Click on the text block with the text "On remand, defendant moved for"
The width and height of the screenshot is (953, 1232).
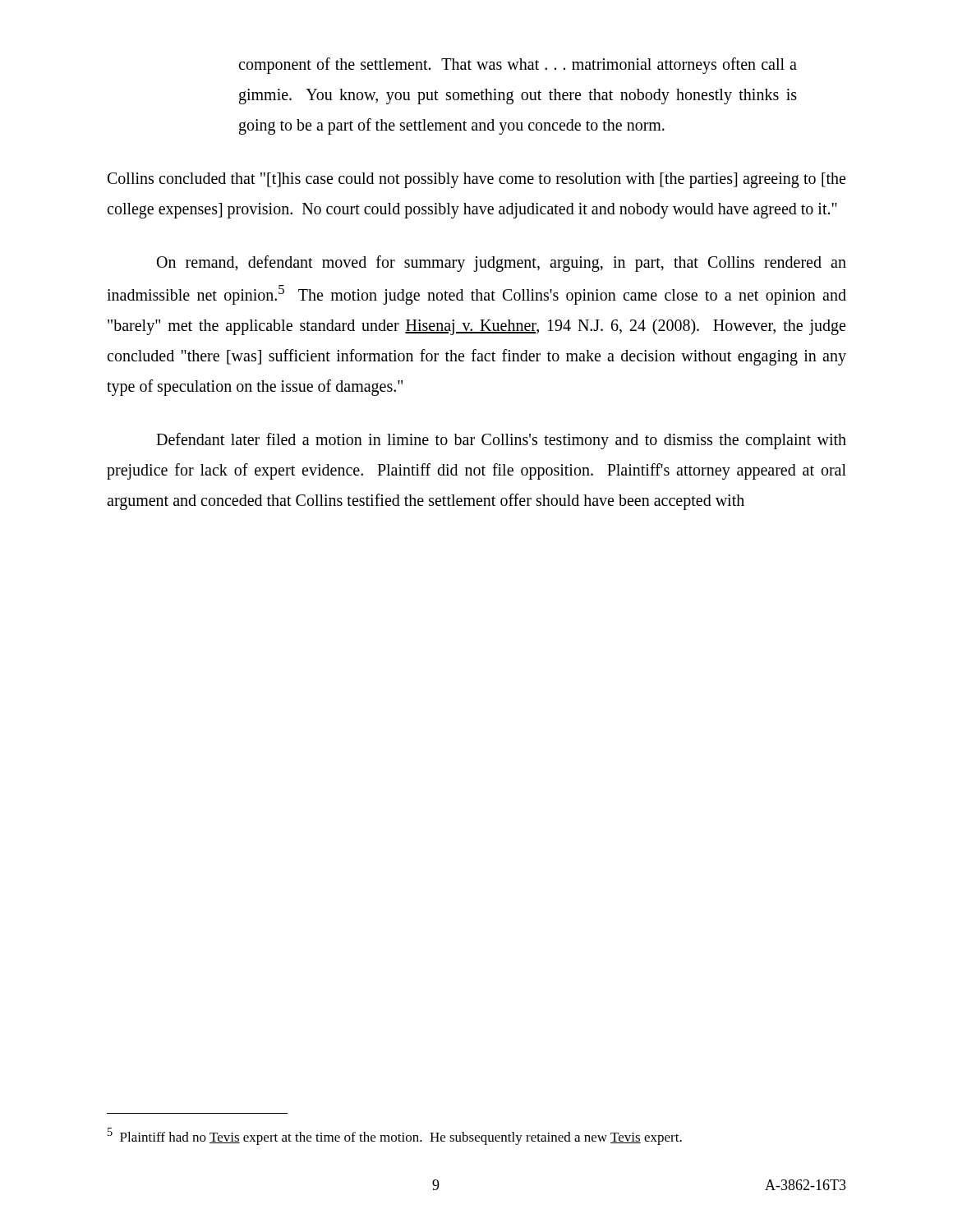click(476, 324)
